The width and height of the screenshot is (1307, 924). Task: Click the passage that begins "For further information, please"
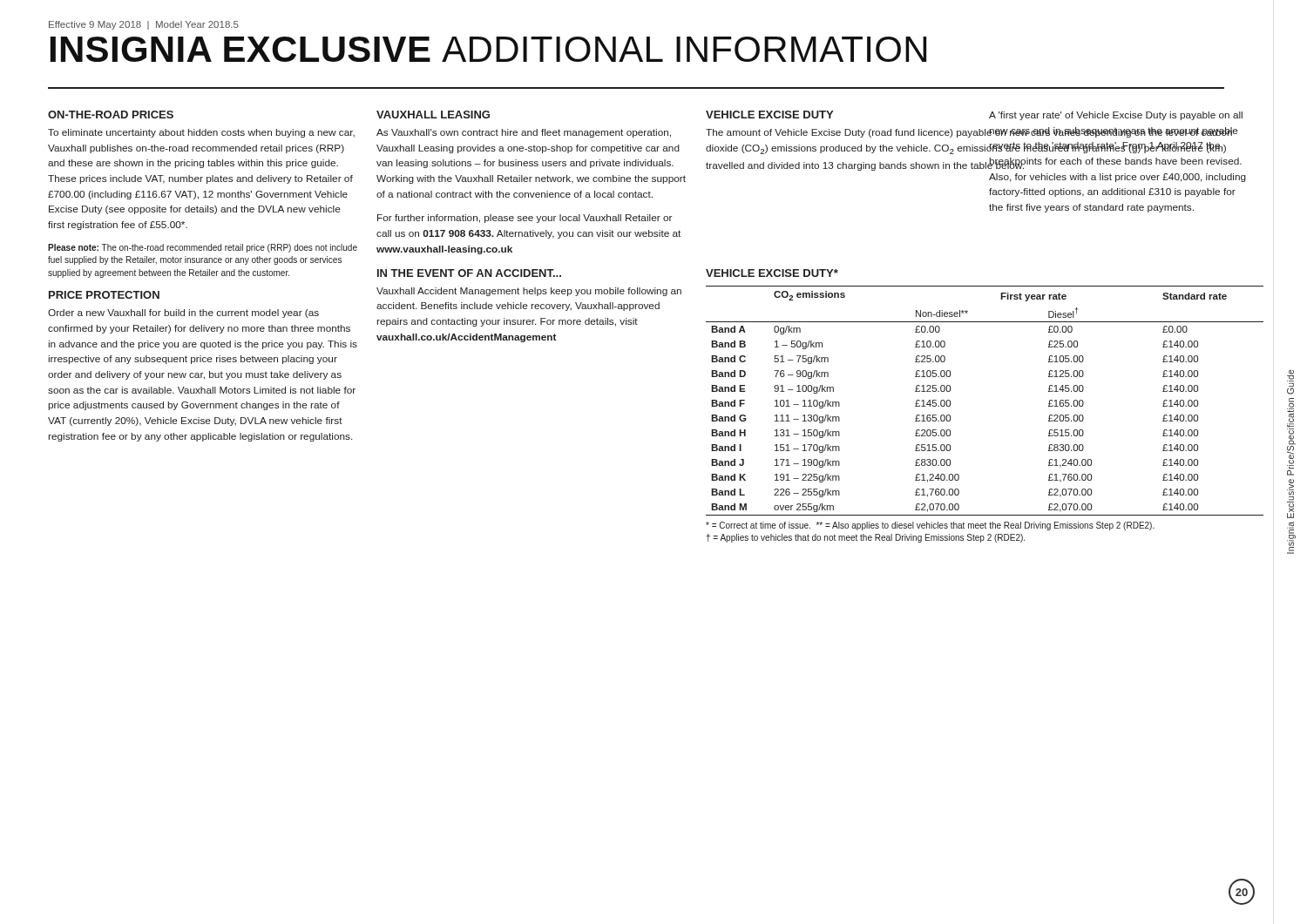pyautogui.click(x=529, y=233)
